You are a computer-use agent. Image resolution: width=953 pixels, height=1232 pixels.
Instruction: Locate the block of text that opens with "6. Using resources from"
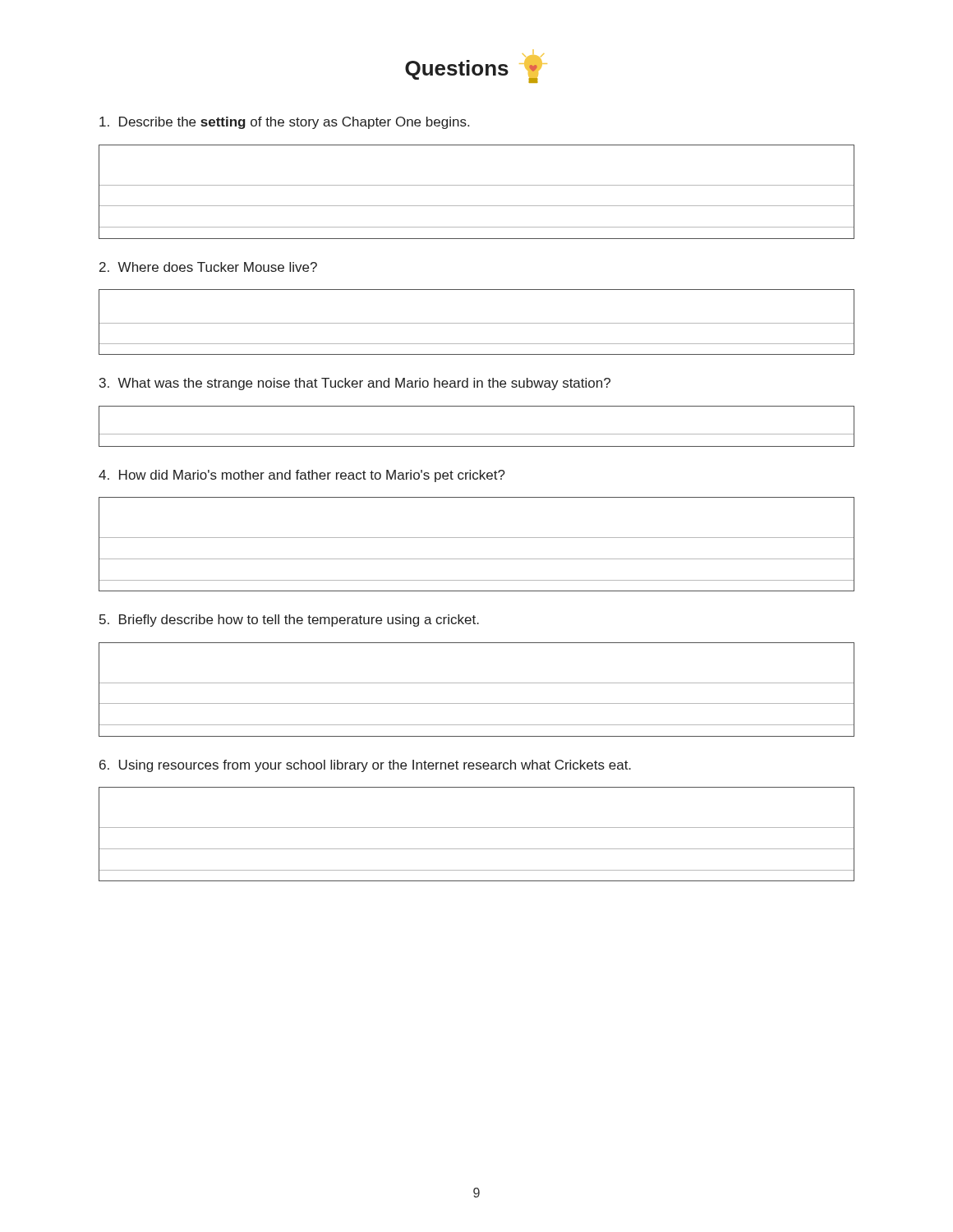[365, 765]
